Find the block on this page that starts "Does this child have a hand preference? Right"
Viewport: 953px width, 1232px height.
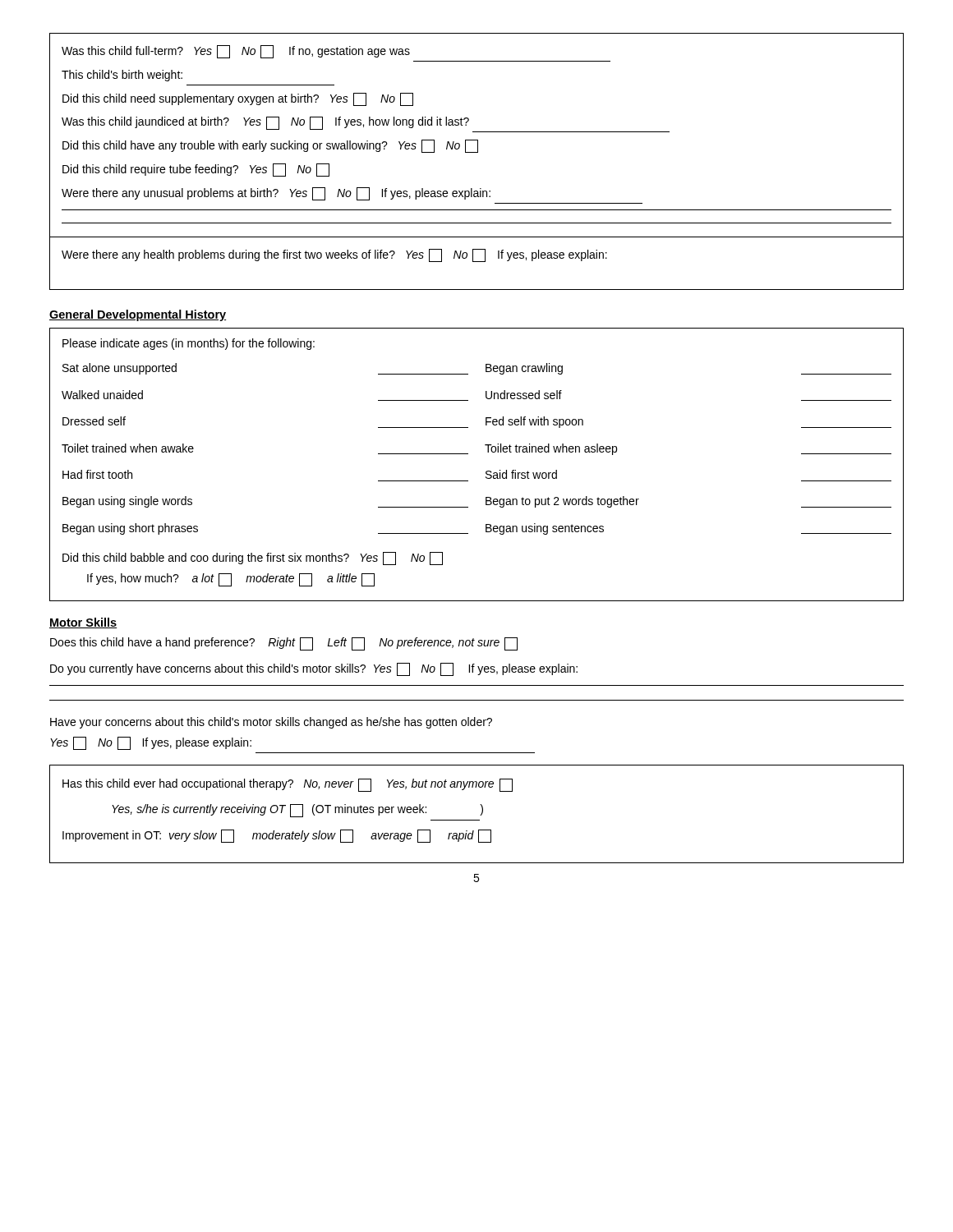tap(283, 643)
